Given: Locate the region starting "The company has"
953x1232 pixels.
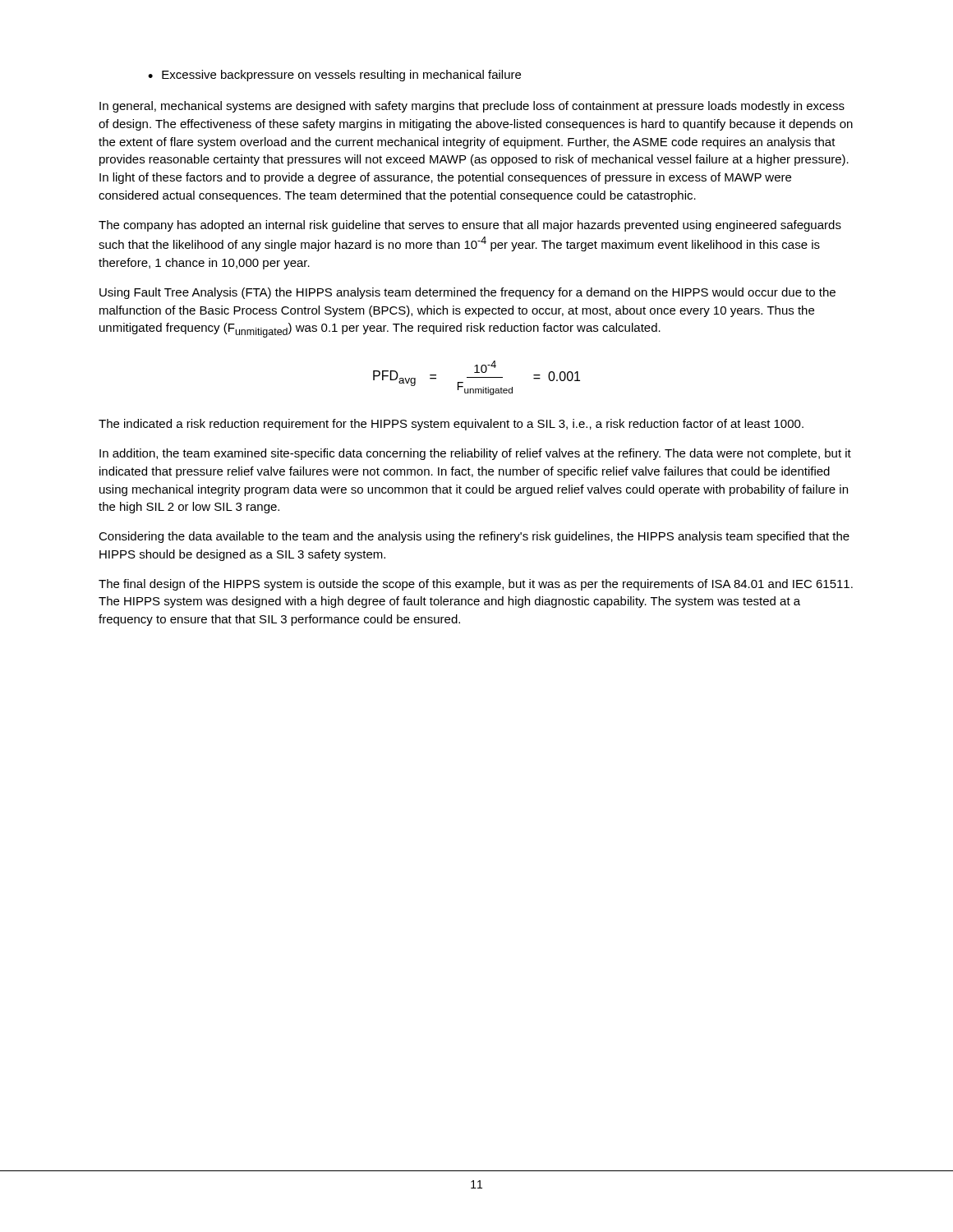Looking at the screenshot, I should pos(476,244).
